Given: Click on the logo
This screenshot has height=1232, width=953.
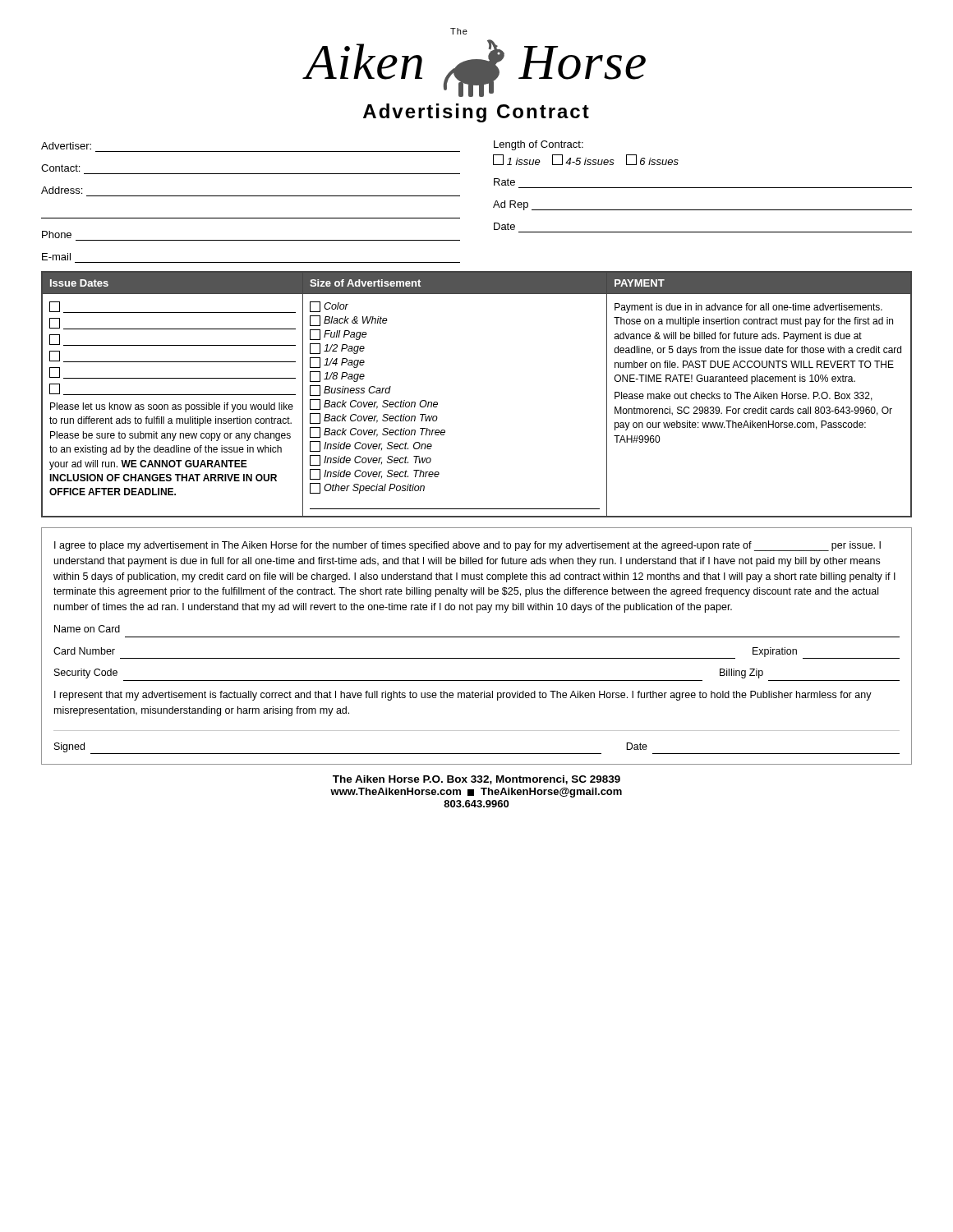Looking at the screenshot, I should pyautogui.click(x=476, y=74).
